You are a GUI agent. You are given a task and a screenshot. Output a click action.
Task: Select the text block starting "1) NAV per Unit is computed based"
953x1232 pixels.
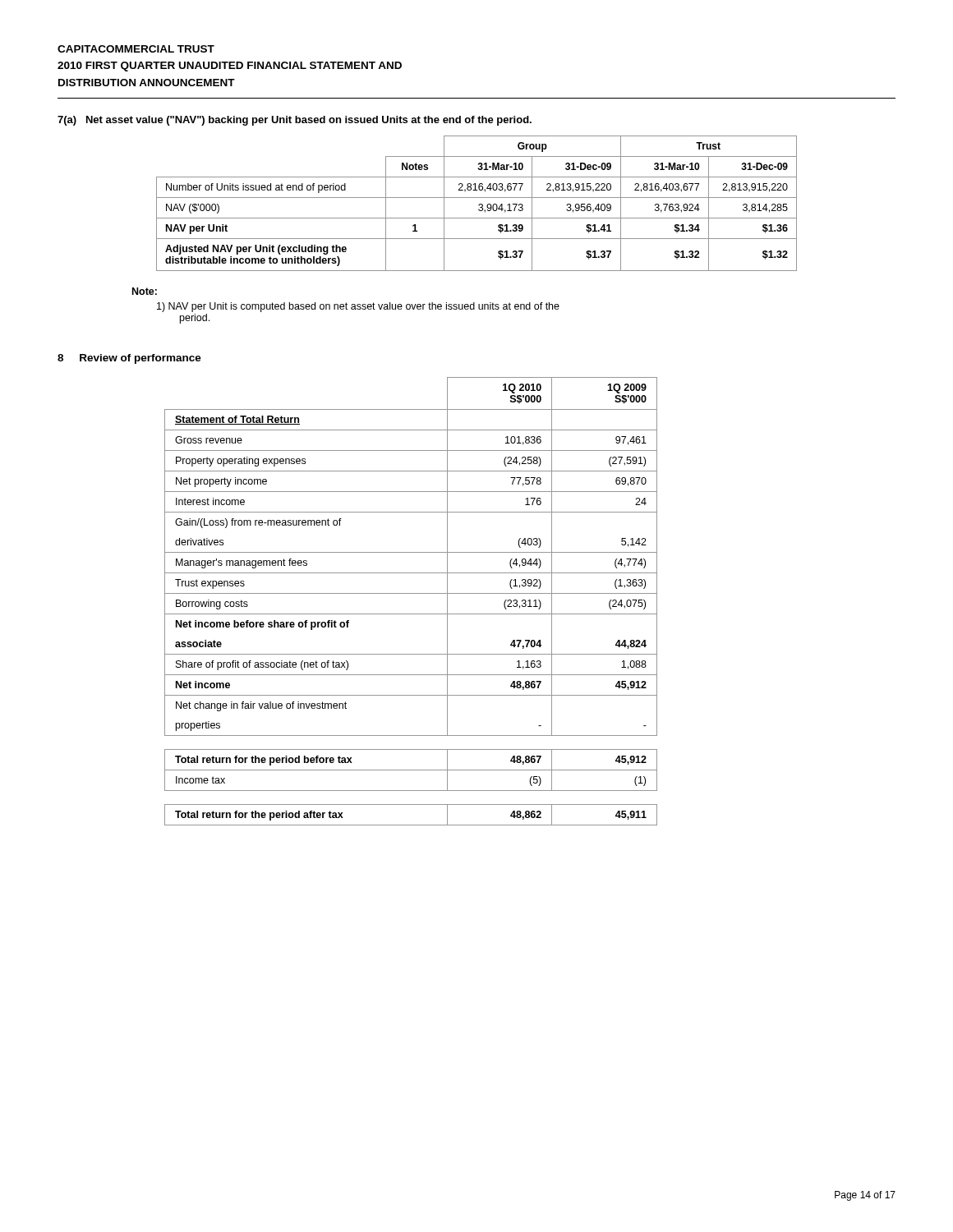click(x=358, y=312)
